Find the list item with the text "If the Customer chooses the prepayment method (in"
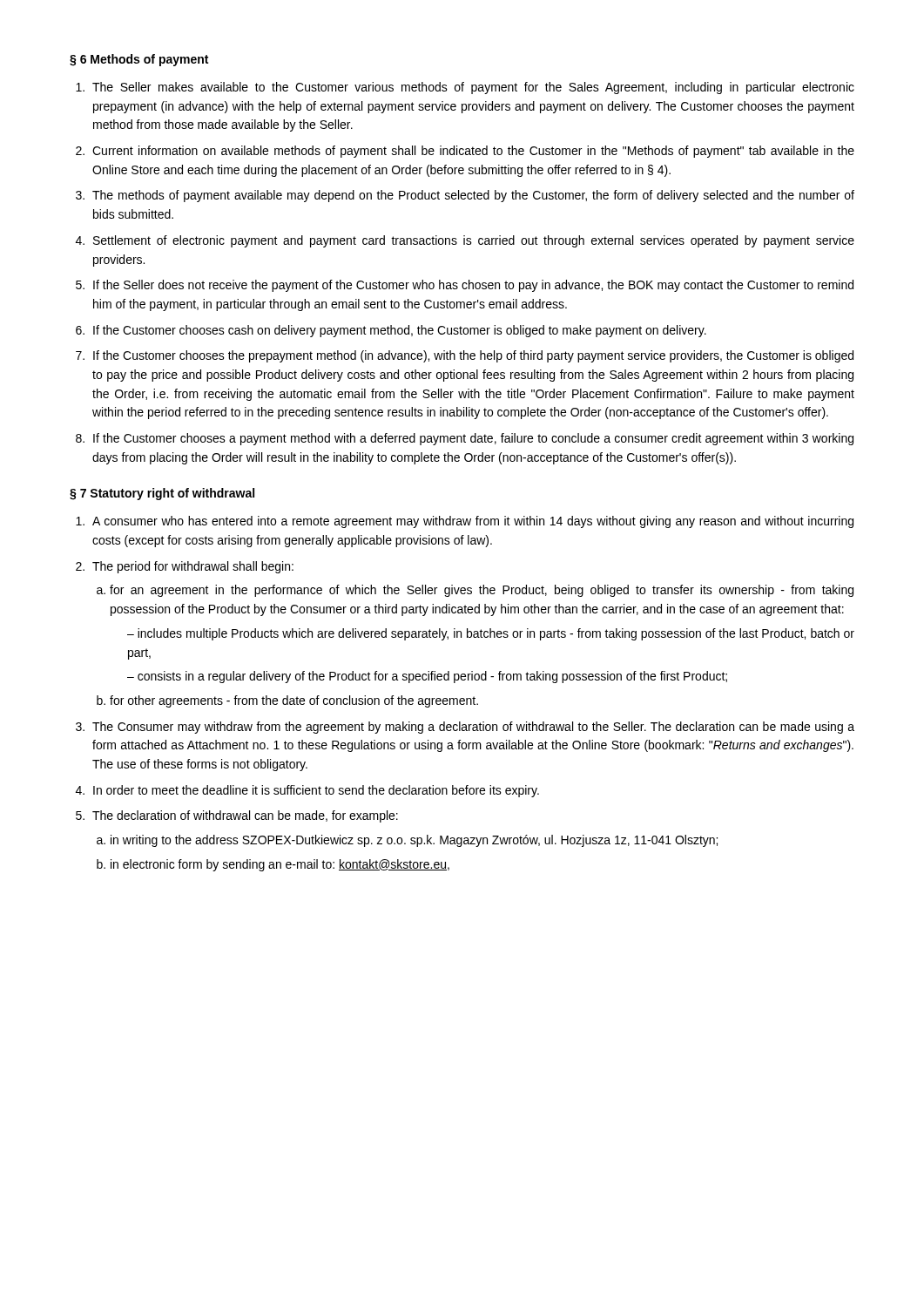This screenshot has height=1307, width=924. 473,384
